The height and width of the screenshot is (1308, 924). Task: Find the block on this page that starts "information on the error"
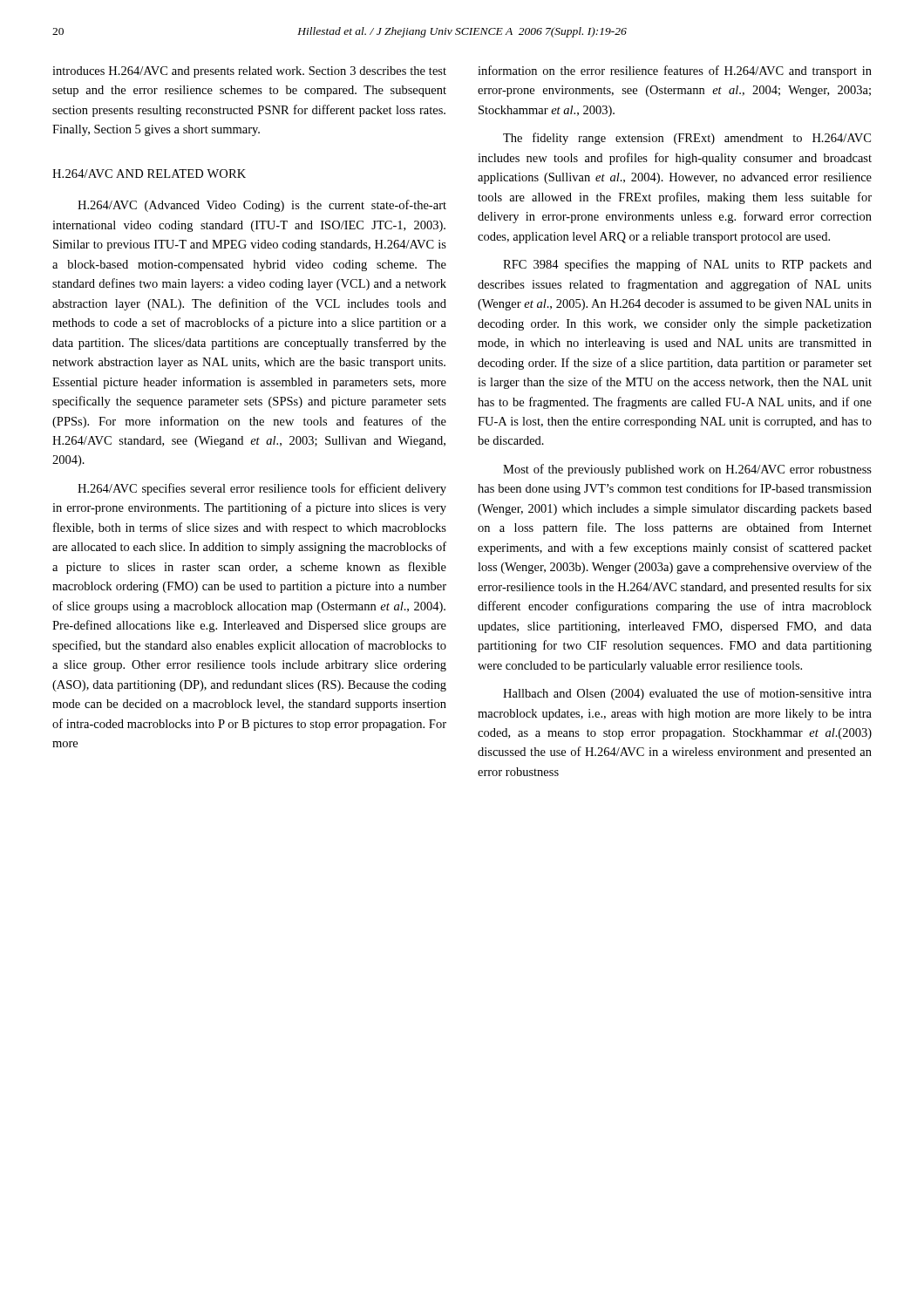(x=675, y=421)
